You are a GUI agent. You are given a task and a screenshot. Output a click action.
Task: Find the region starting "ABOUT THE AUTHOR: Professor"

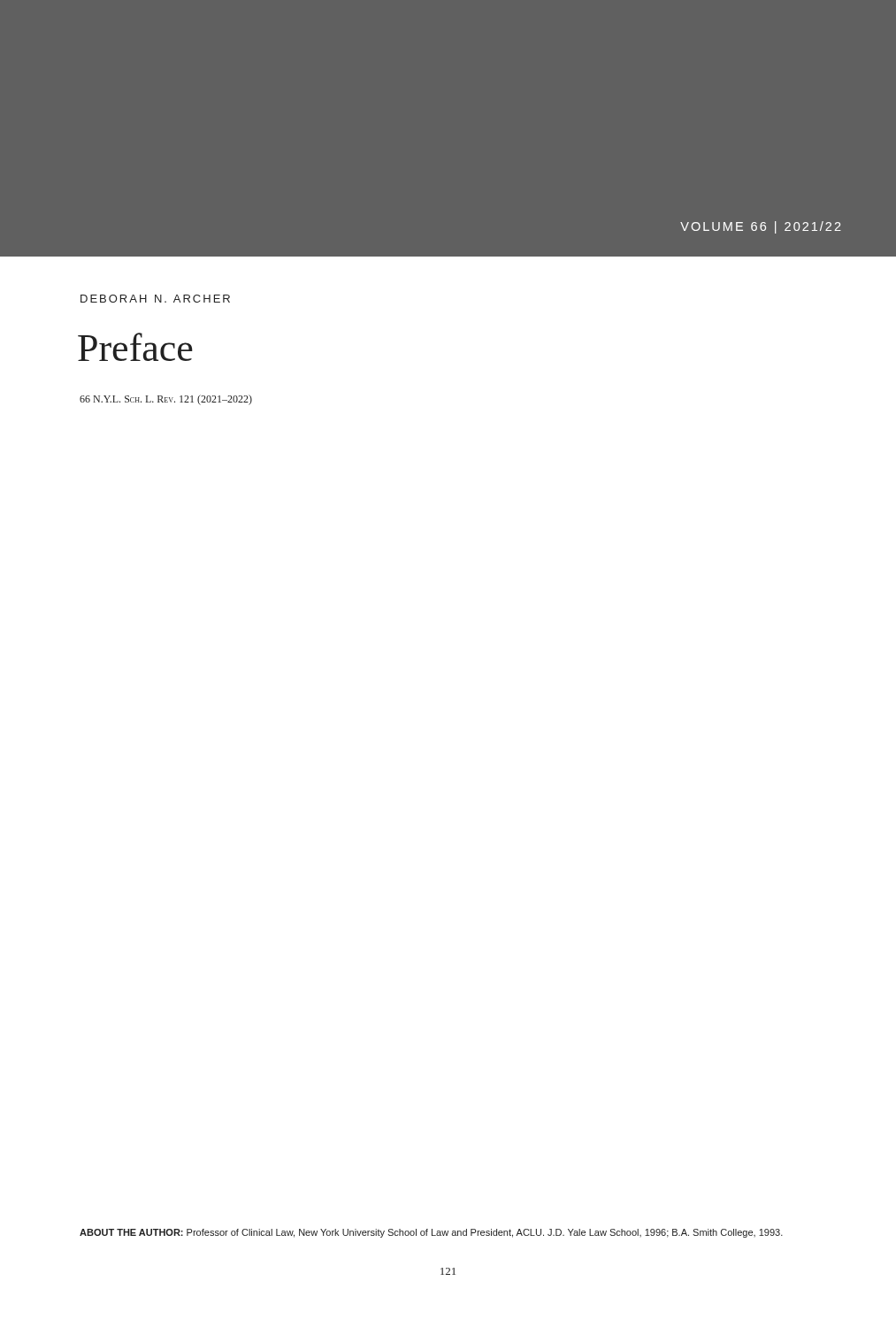[431, 1232]
